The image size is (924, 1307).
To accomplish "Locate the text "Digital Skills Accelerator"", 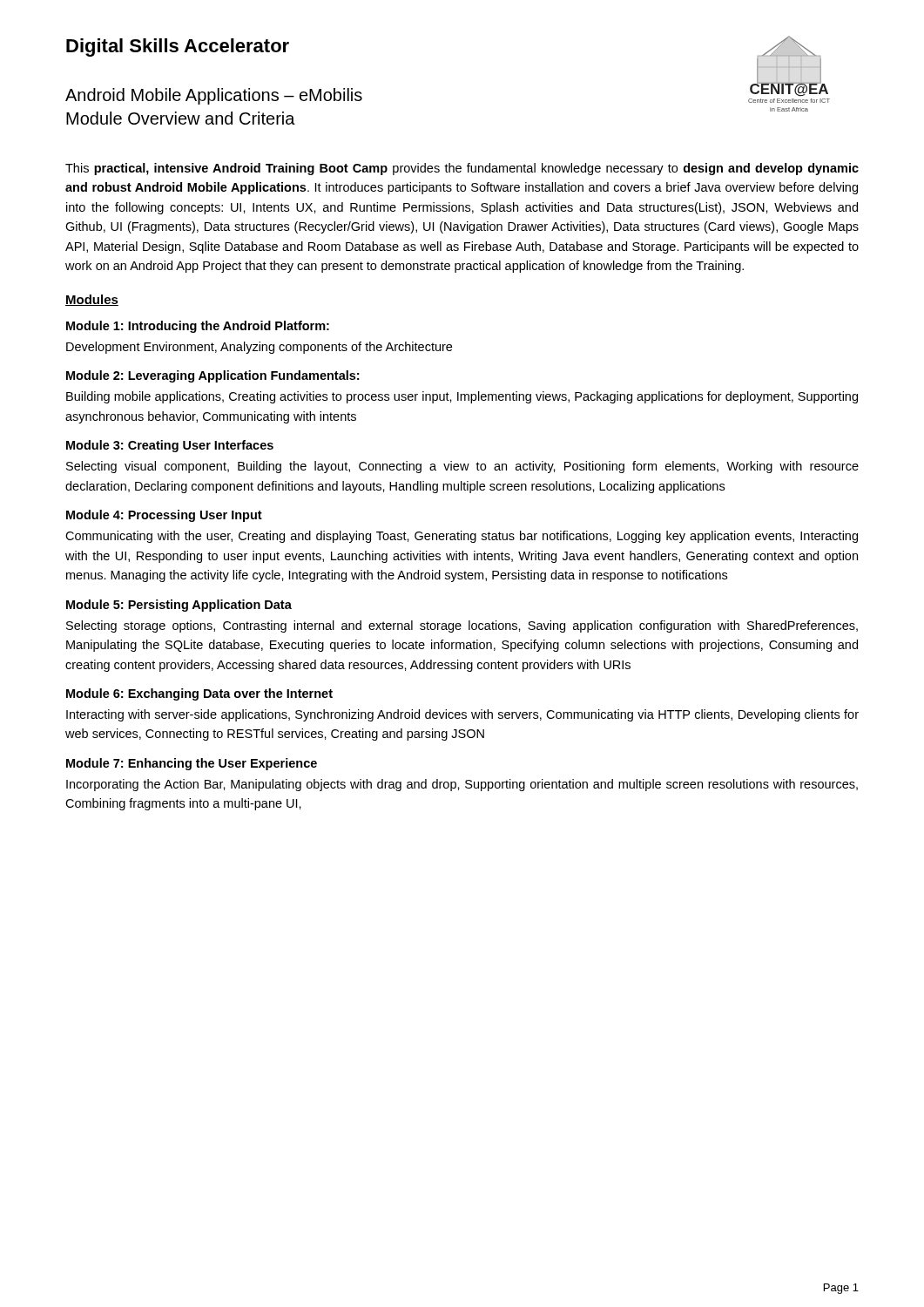I will (x=177, y=46).
